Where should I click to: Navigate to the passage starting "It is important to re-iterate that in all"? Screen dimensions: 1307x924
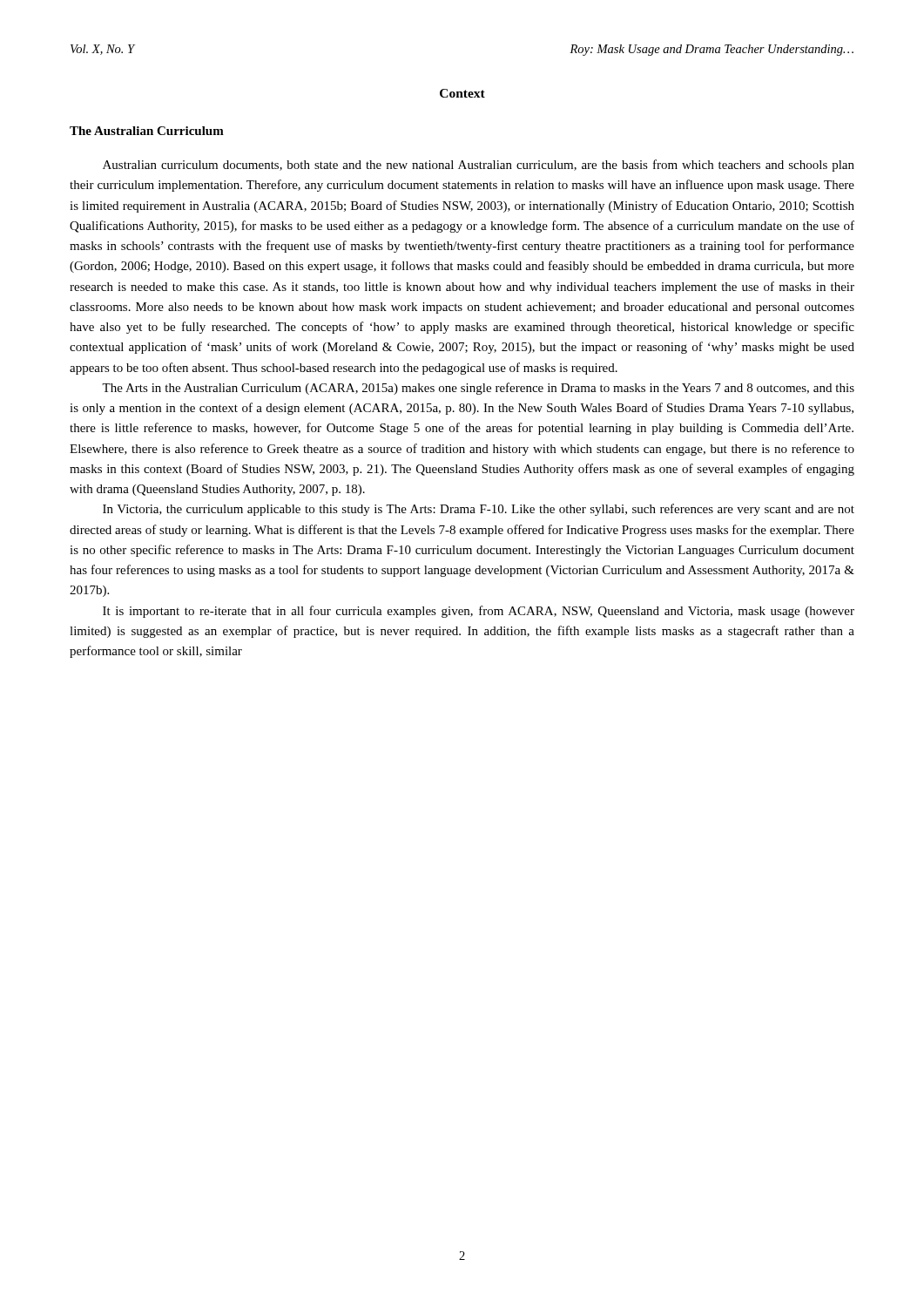pos(462,631)
